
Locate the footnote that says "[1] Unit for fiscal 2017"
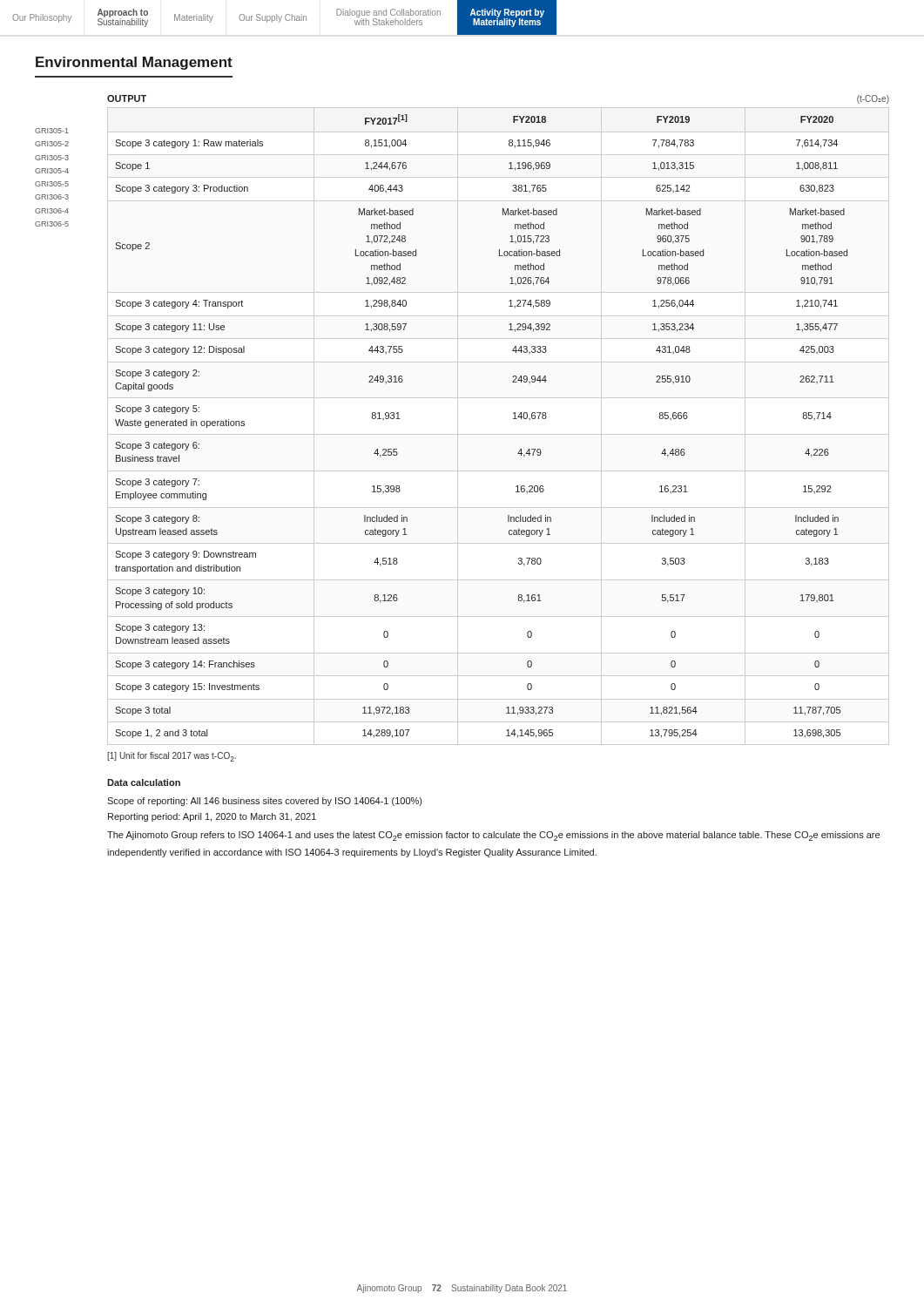tap(172, 757)
